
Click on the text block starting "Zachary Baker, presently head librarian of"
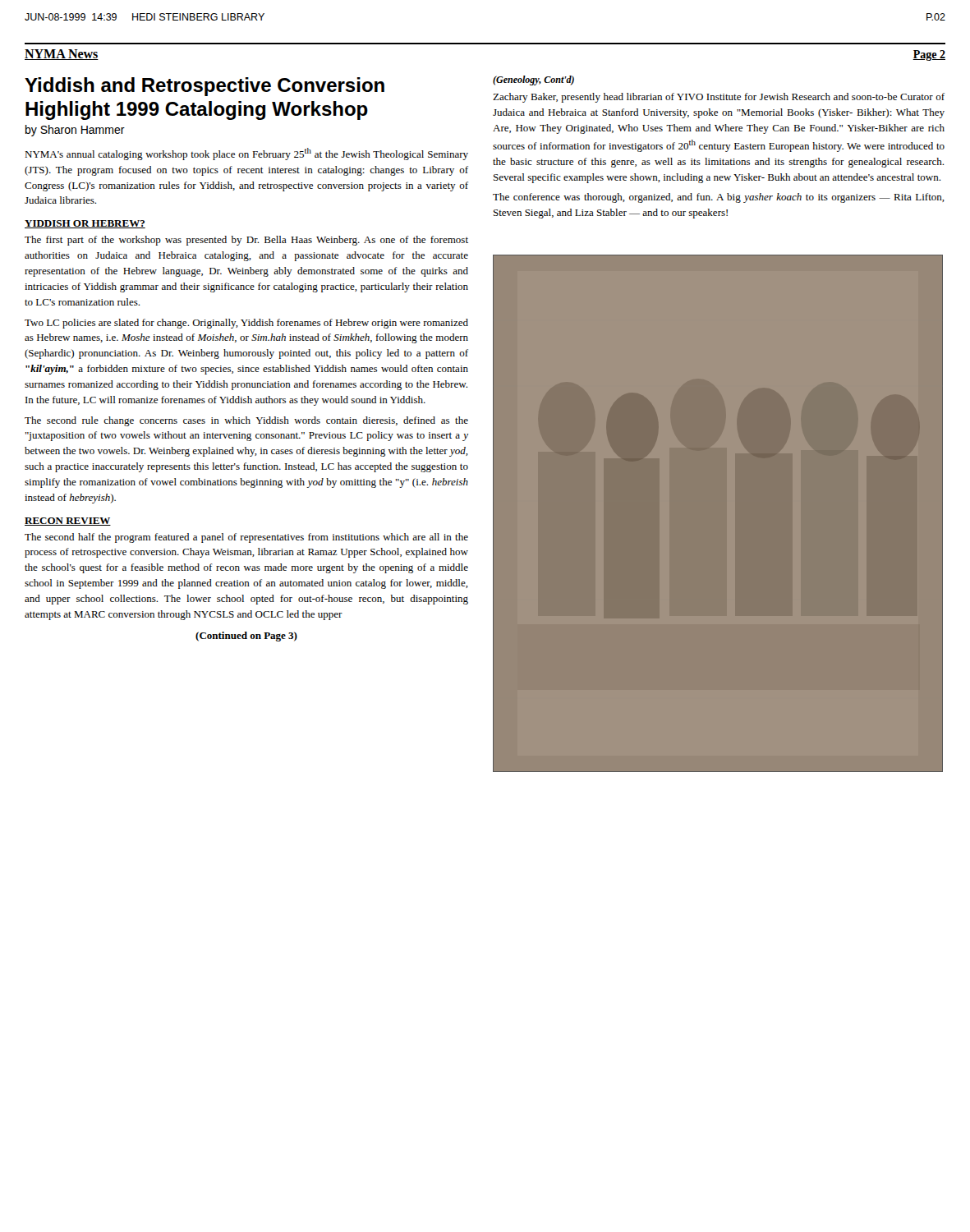(719, 137)
